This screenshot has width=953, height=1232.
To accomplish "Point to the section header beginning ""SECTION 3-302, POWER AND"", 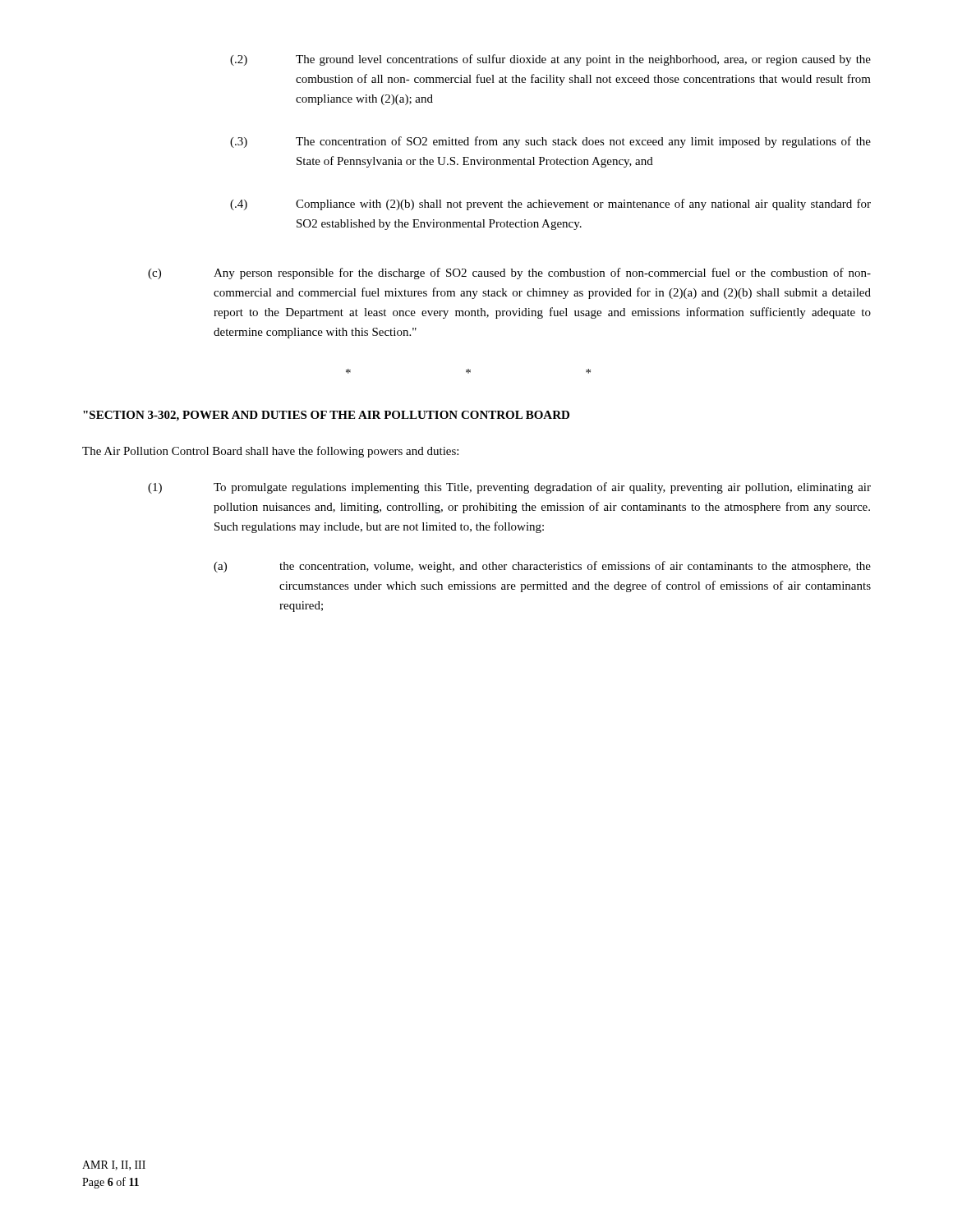I will coord(326,415).
